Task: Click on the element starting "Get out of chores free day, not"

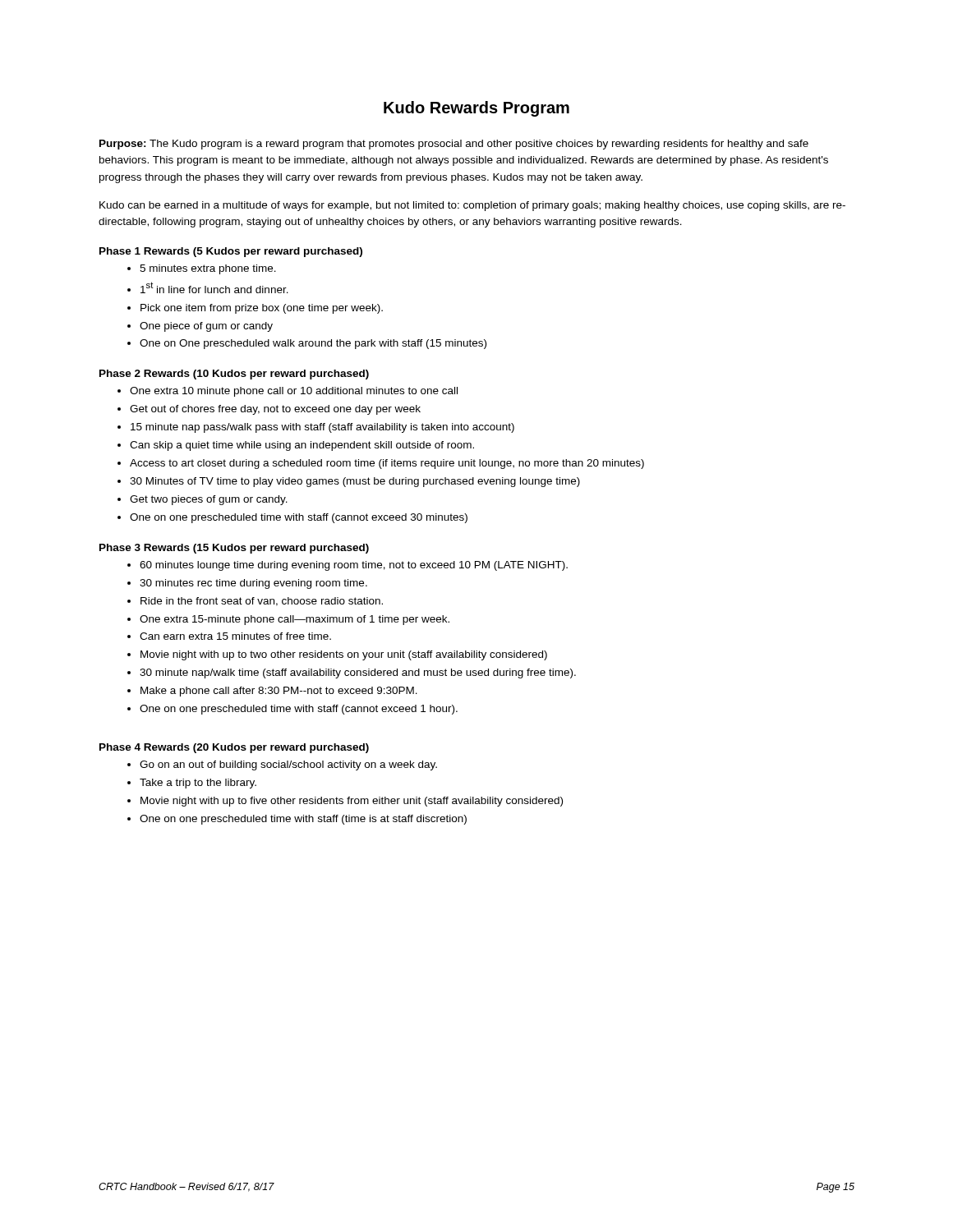Action: pos(275,409)
